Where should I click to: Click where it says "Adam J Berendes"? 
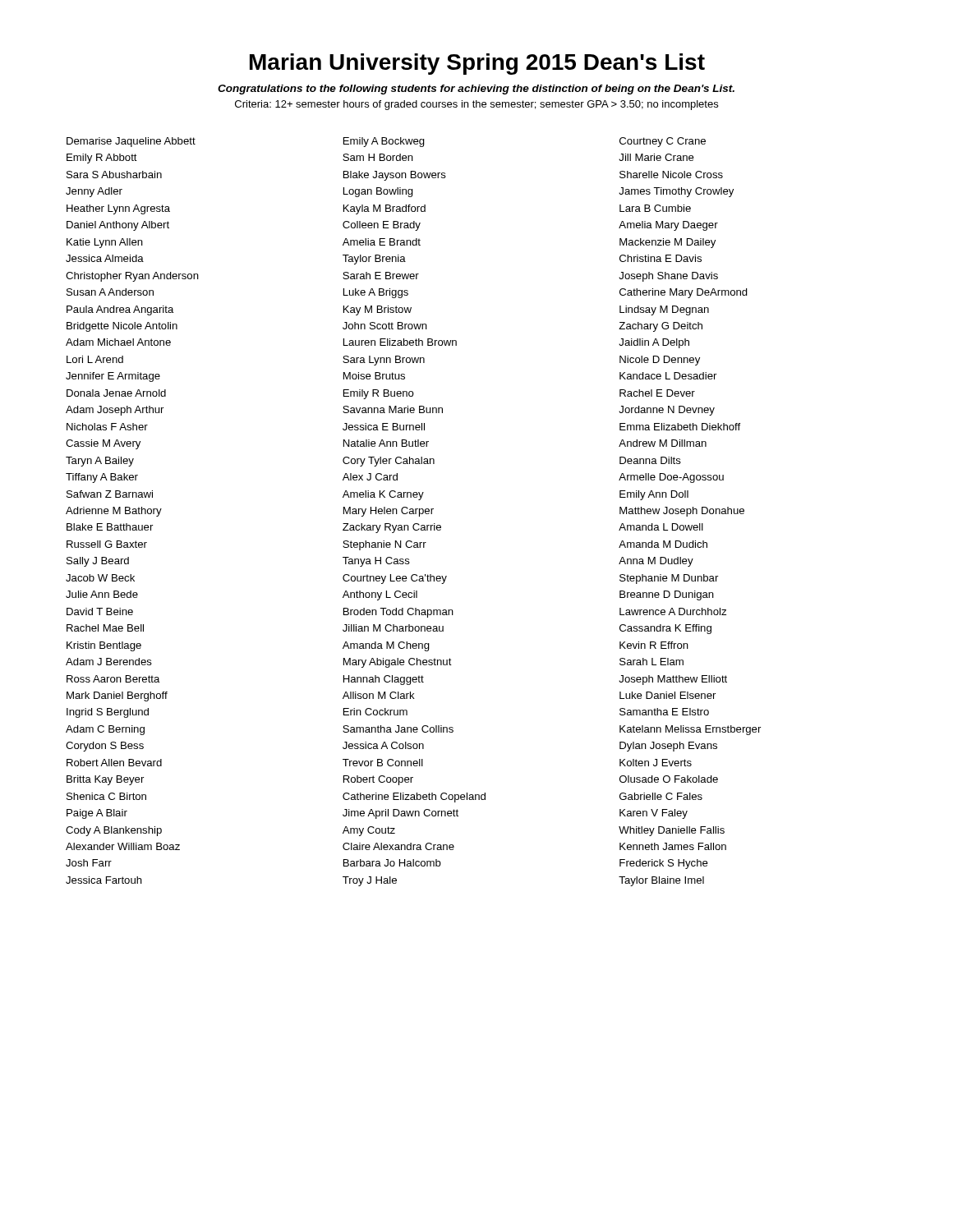coord(109,662)
